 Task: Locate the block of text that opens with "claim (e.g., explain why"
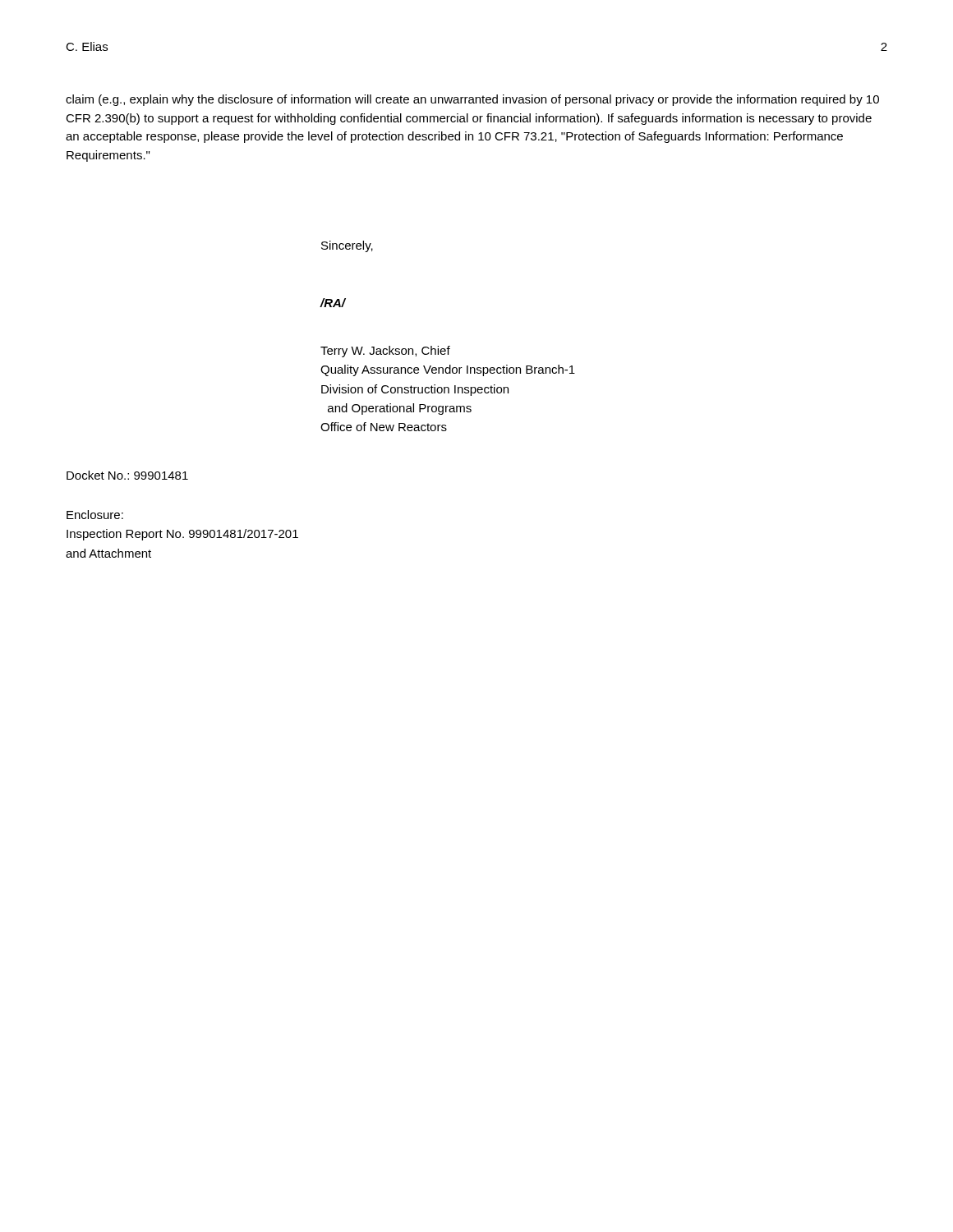[473, 127]
